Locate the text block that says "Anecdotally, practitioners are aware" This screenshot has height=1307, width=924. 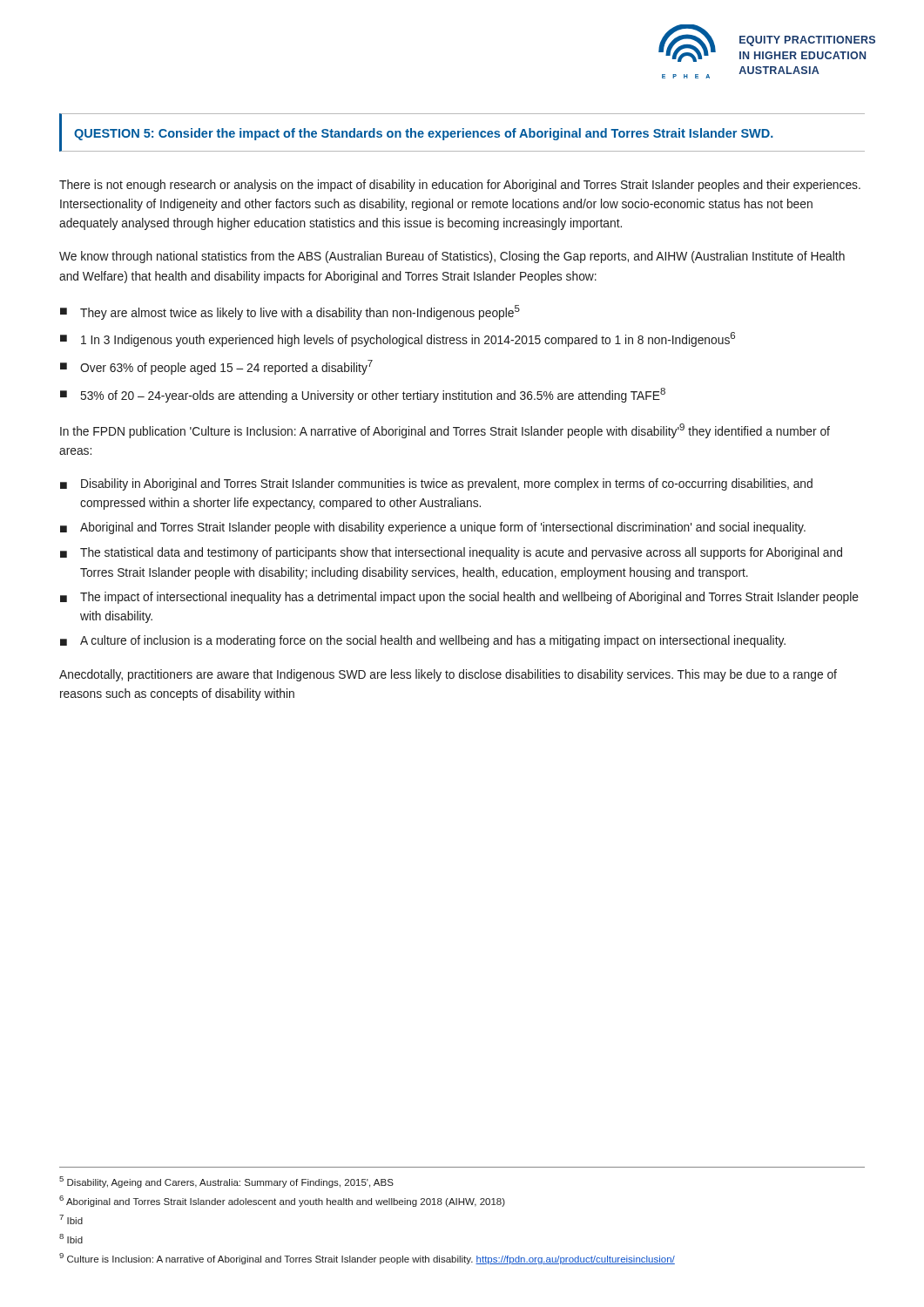click(448, 685)
